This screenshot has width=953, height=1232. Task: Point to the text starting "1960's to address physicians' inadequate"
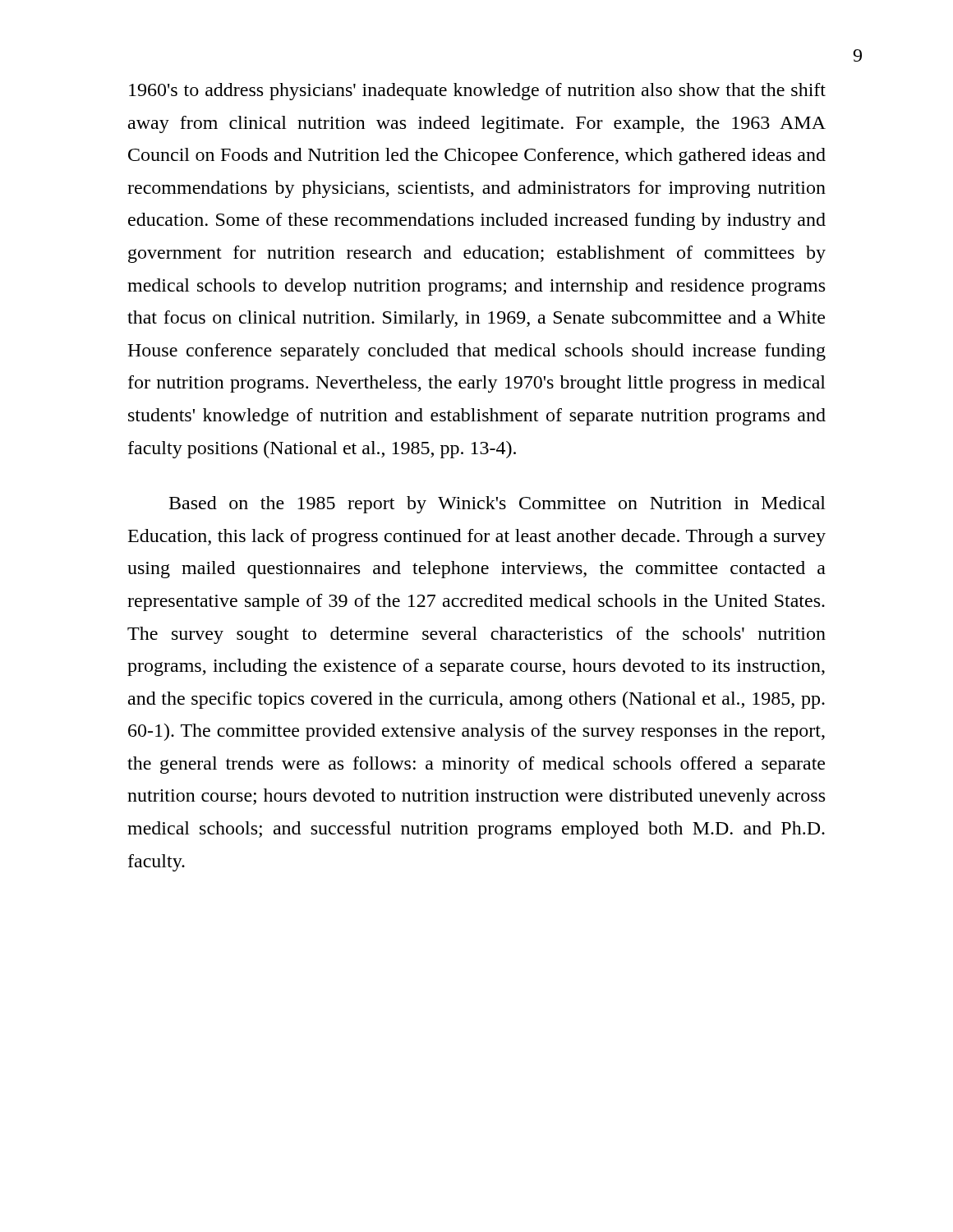click(476, 268)
